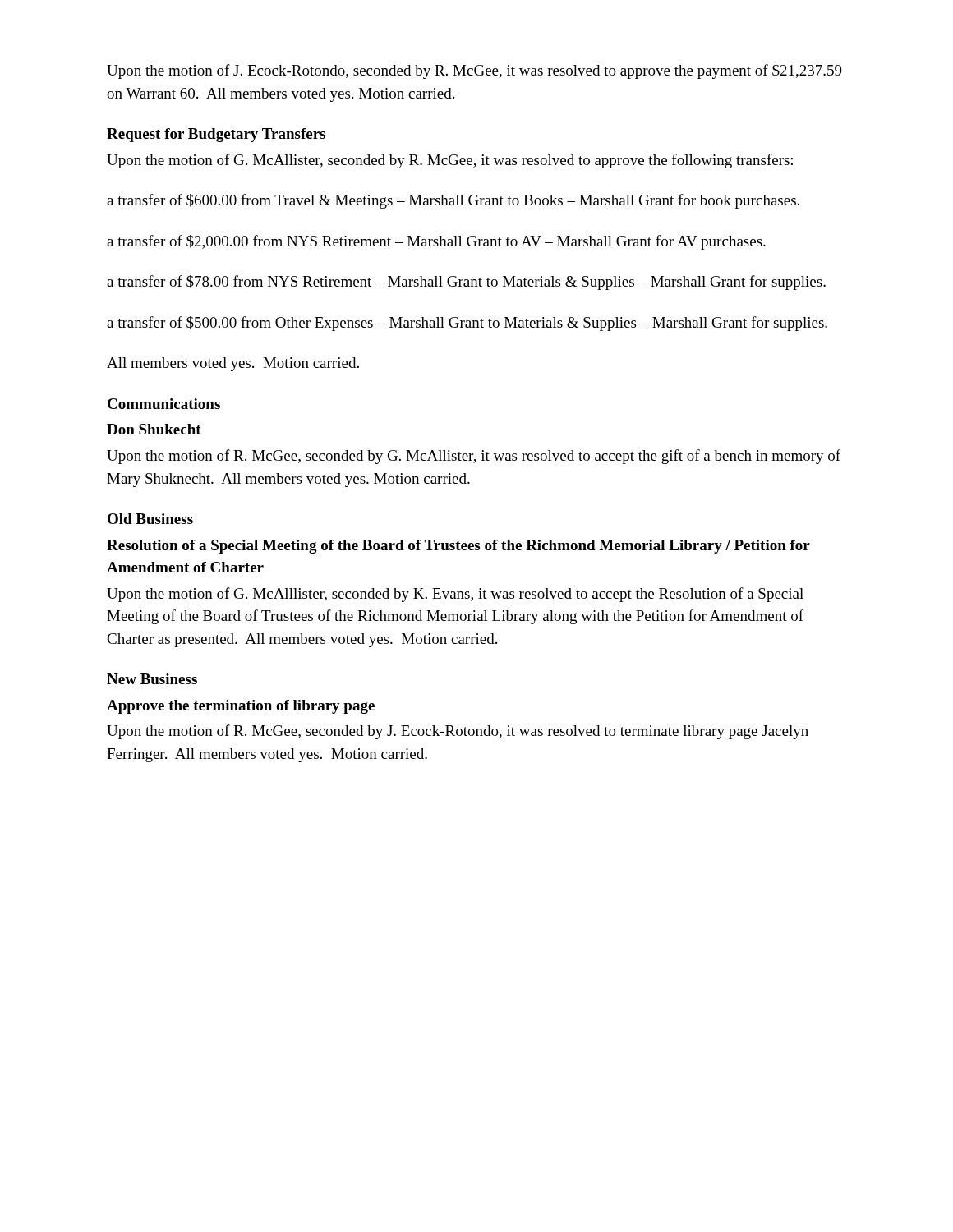Select the text starting "Approve the termination of"
953x1232 pixels.
pyautogui.click(x=241, y=705)
